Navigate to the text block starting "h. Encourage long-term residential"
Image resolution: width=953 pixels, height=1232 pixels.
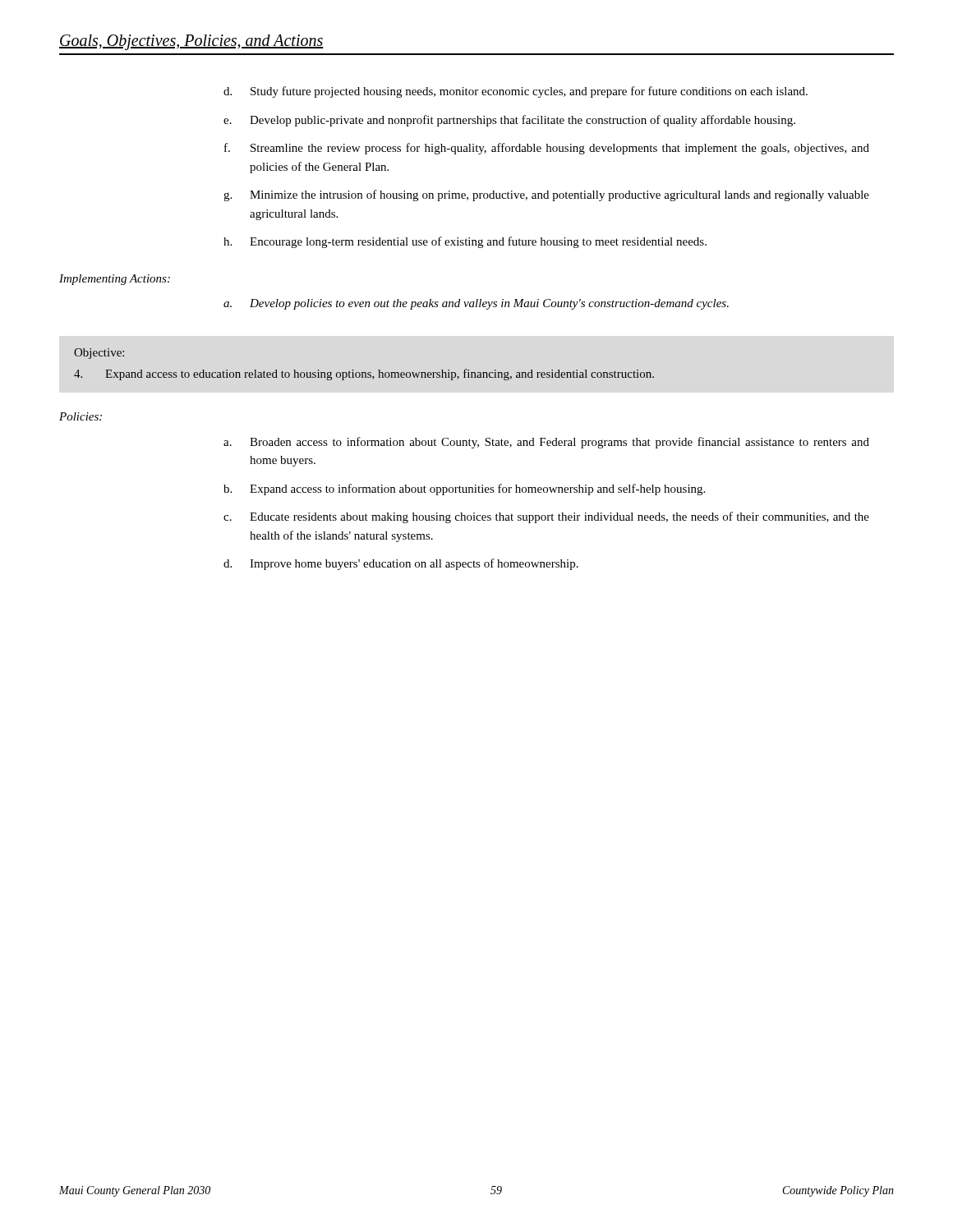click(x=546, y=242)
